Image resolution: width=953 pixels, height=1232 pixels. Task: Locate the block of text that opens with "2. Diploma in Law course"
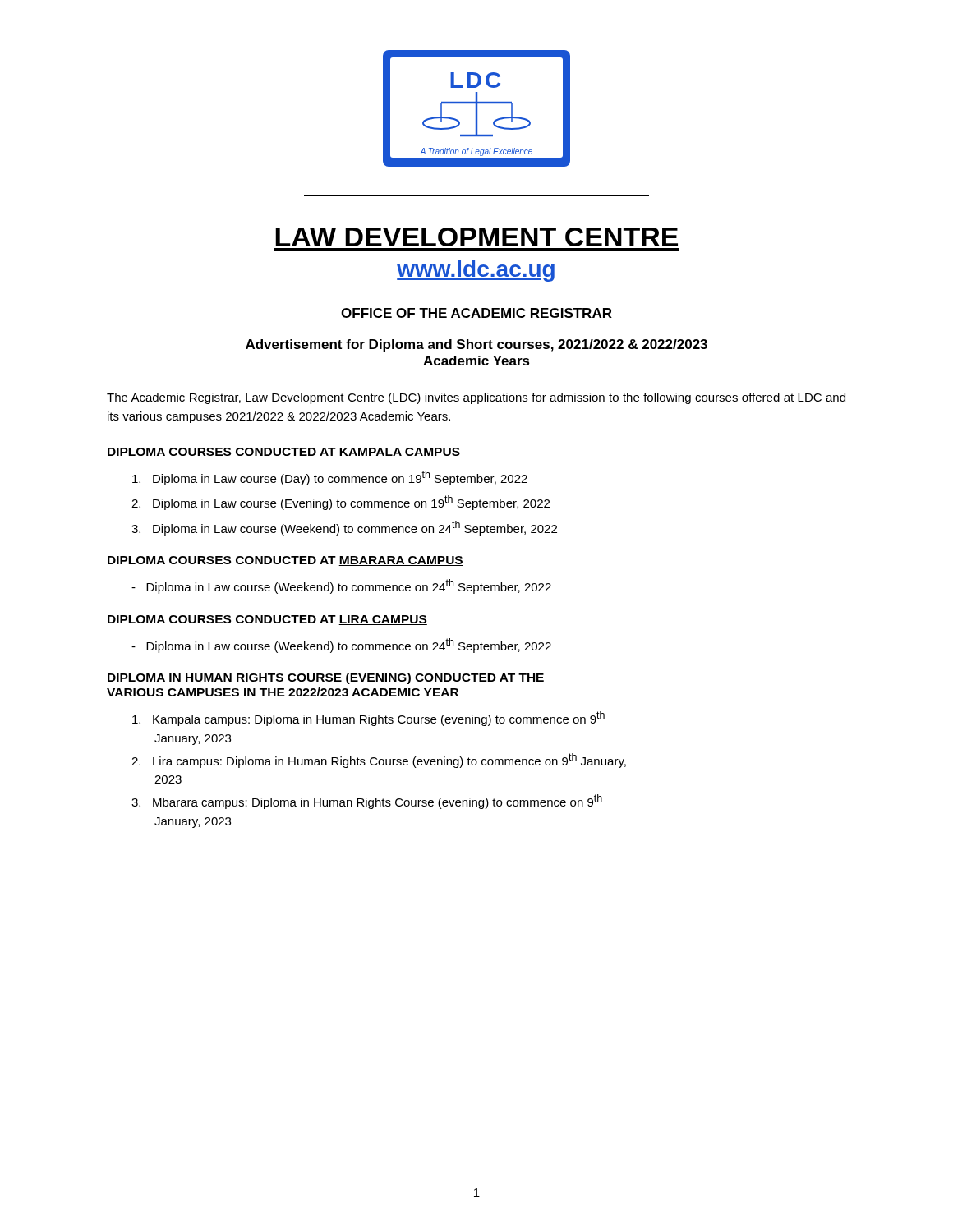pos(341,502)
